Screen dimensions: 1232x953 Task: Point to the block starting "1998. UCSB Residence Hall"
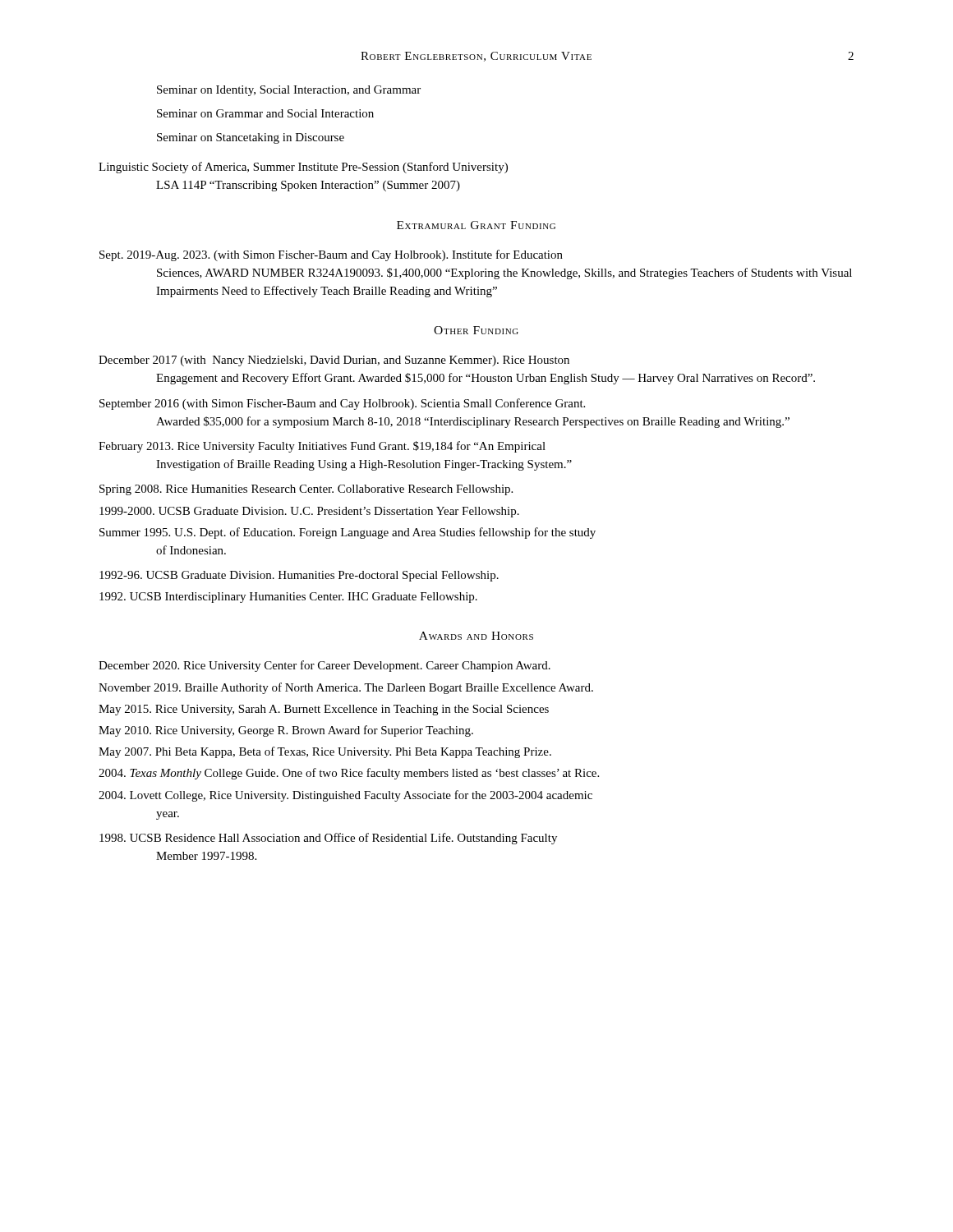coord(476,847)
